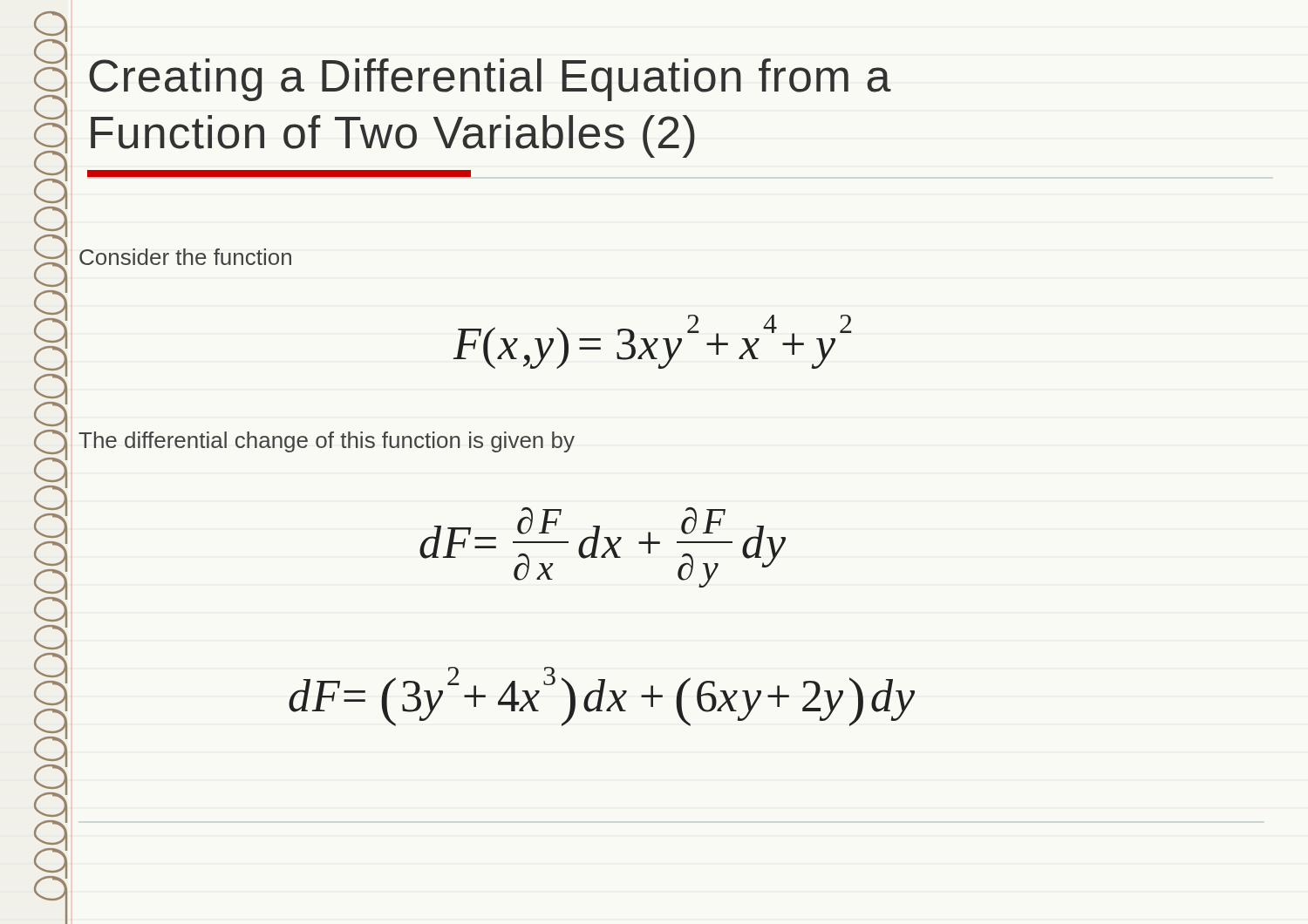
Task: Find the title on this page that starts "Creating a Differential Equation"
Action: 567,113
